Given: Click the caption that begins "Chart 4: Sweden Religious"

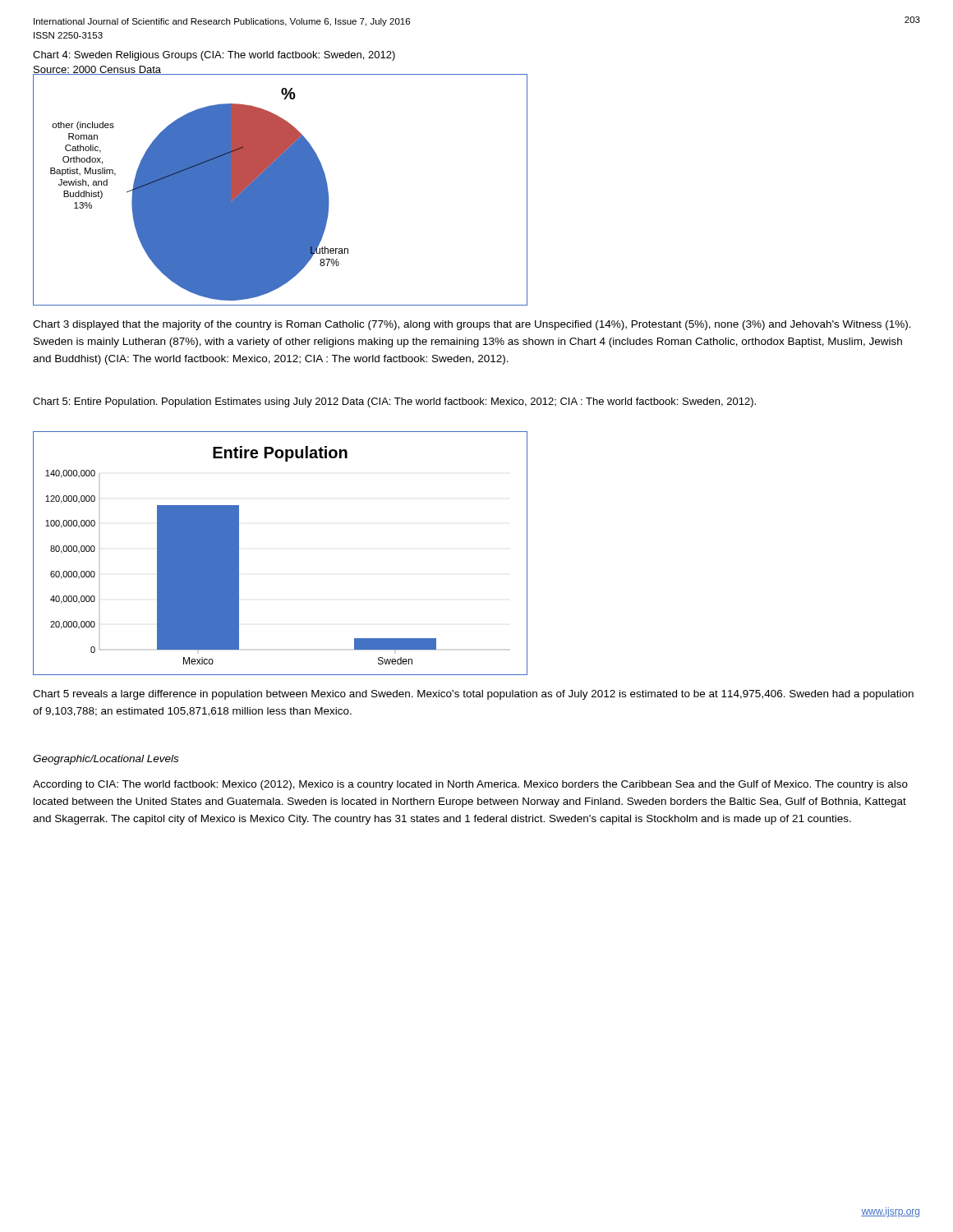Looking at the screenshot, I should point(214,62).
